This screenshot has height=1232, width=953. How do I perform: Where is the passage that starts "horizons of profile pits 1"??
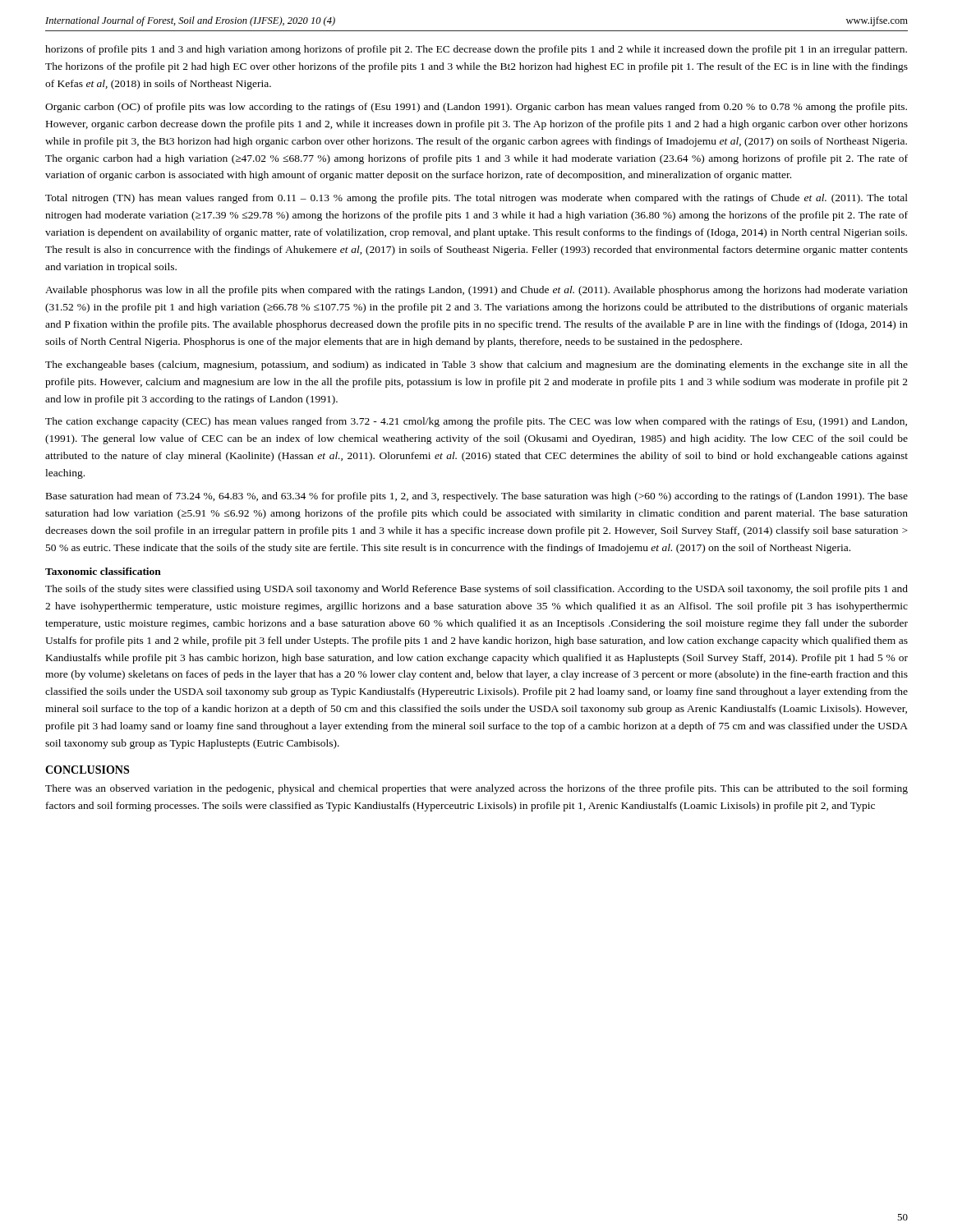point(476,66)
